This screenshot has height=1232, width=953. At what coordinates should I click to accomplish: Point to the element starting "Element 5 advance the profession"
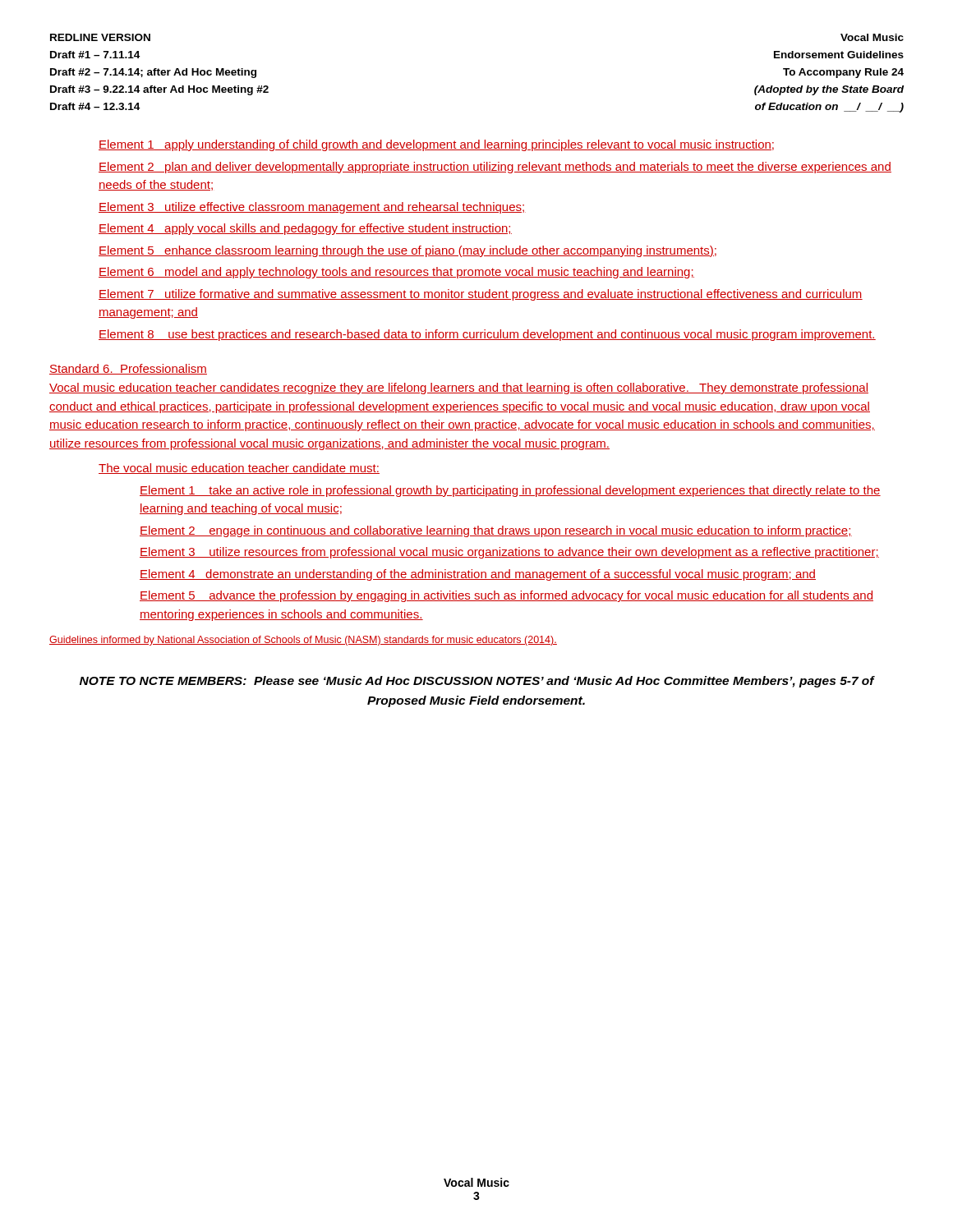[x=507, y=604]
